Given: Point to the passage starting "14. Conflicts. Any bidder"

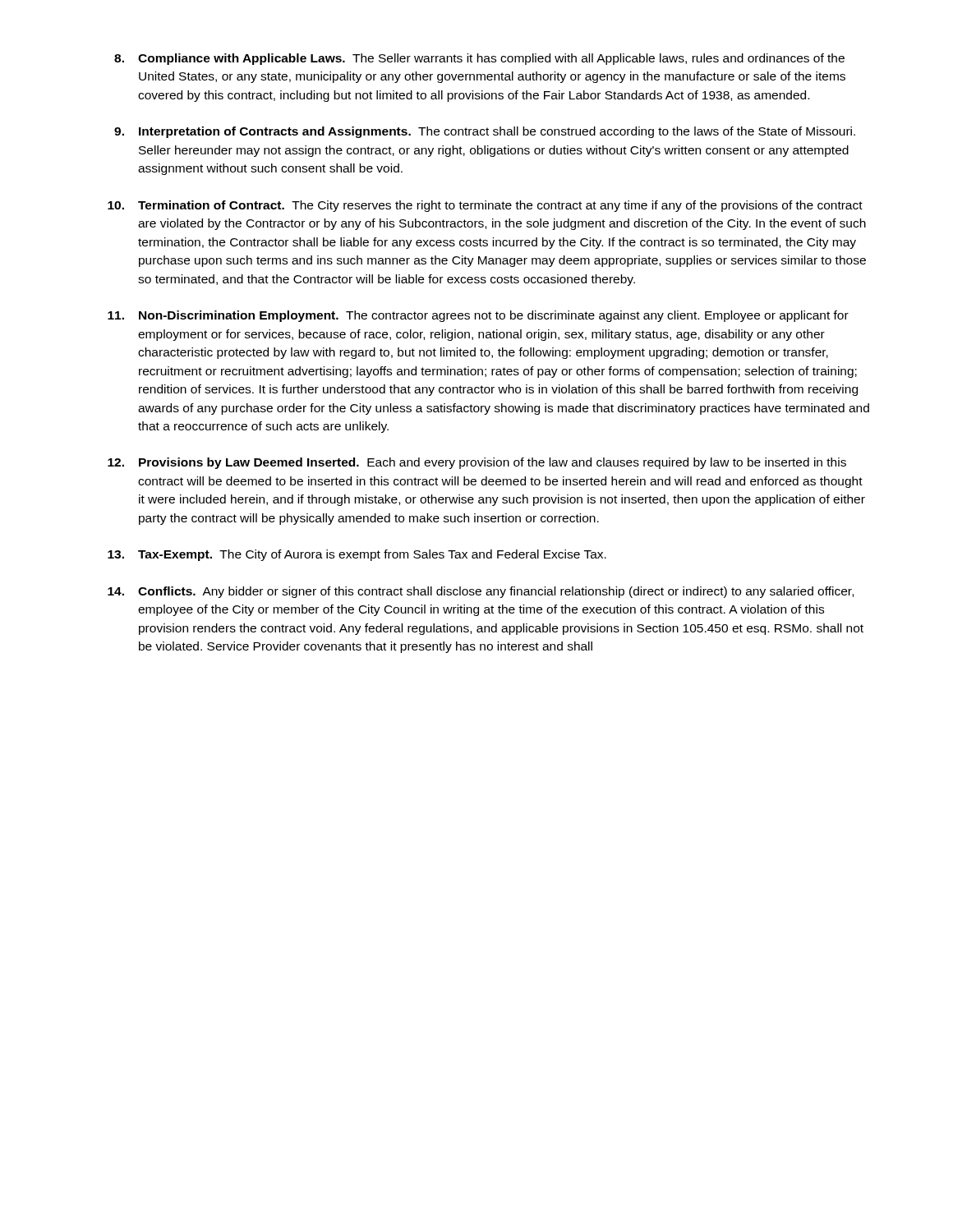Looking at the screenshot, I should [476, 619].
